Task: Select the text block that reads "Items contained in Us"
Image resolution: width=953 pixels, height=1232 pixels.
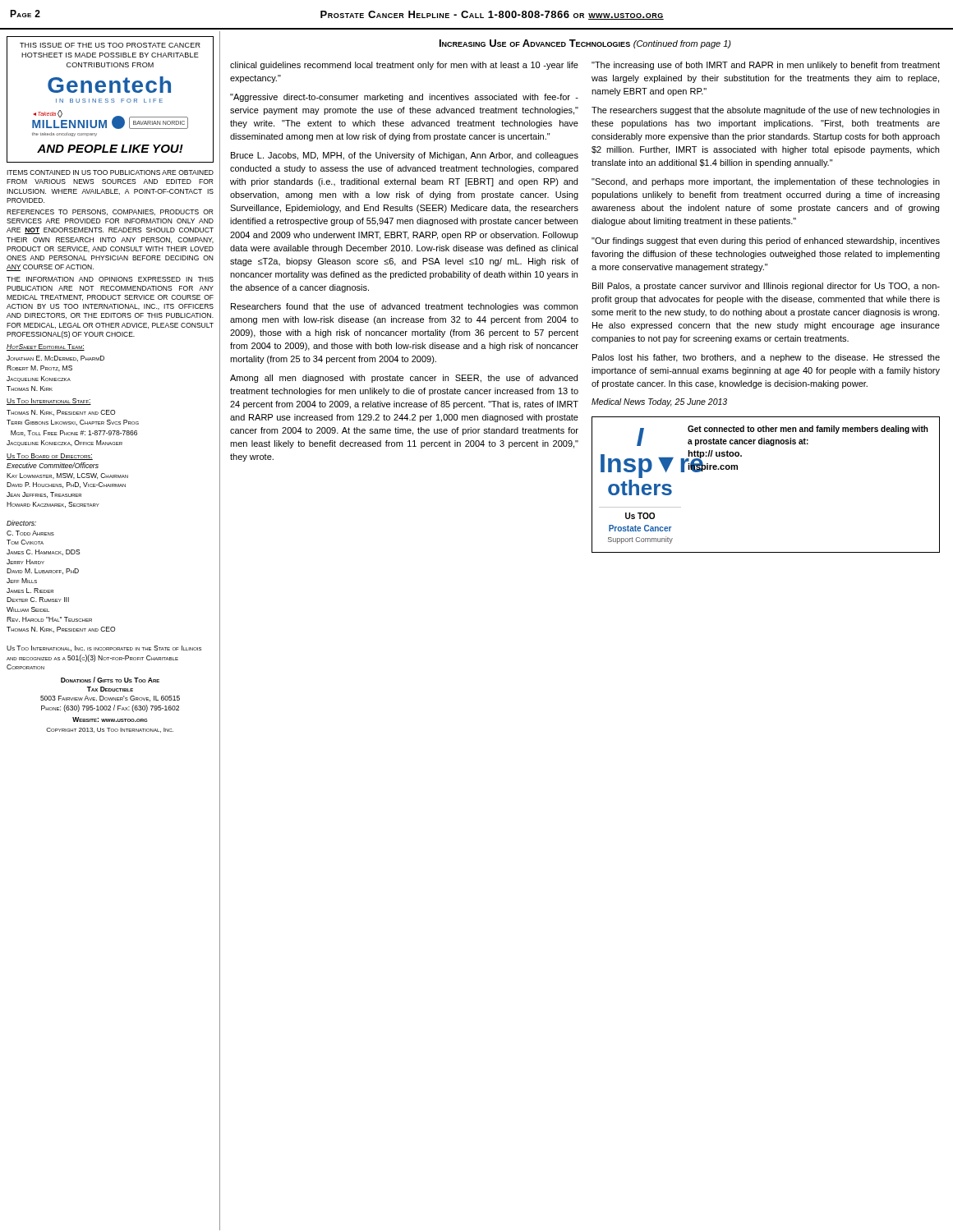Action: click(110, 254)
